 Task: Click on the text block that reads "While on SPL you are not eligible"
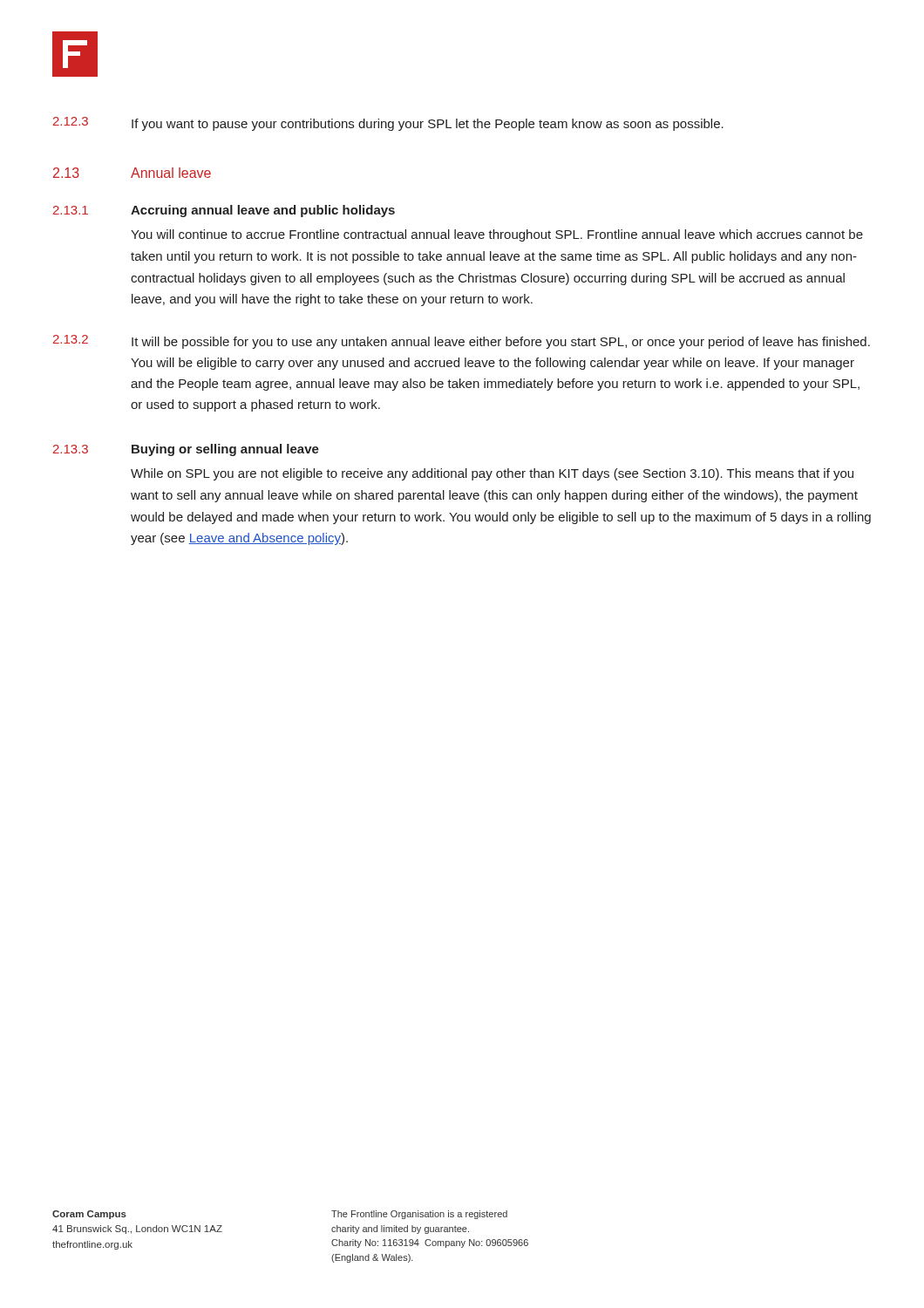tap(501, 505)
